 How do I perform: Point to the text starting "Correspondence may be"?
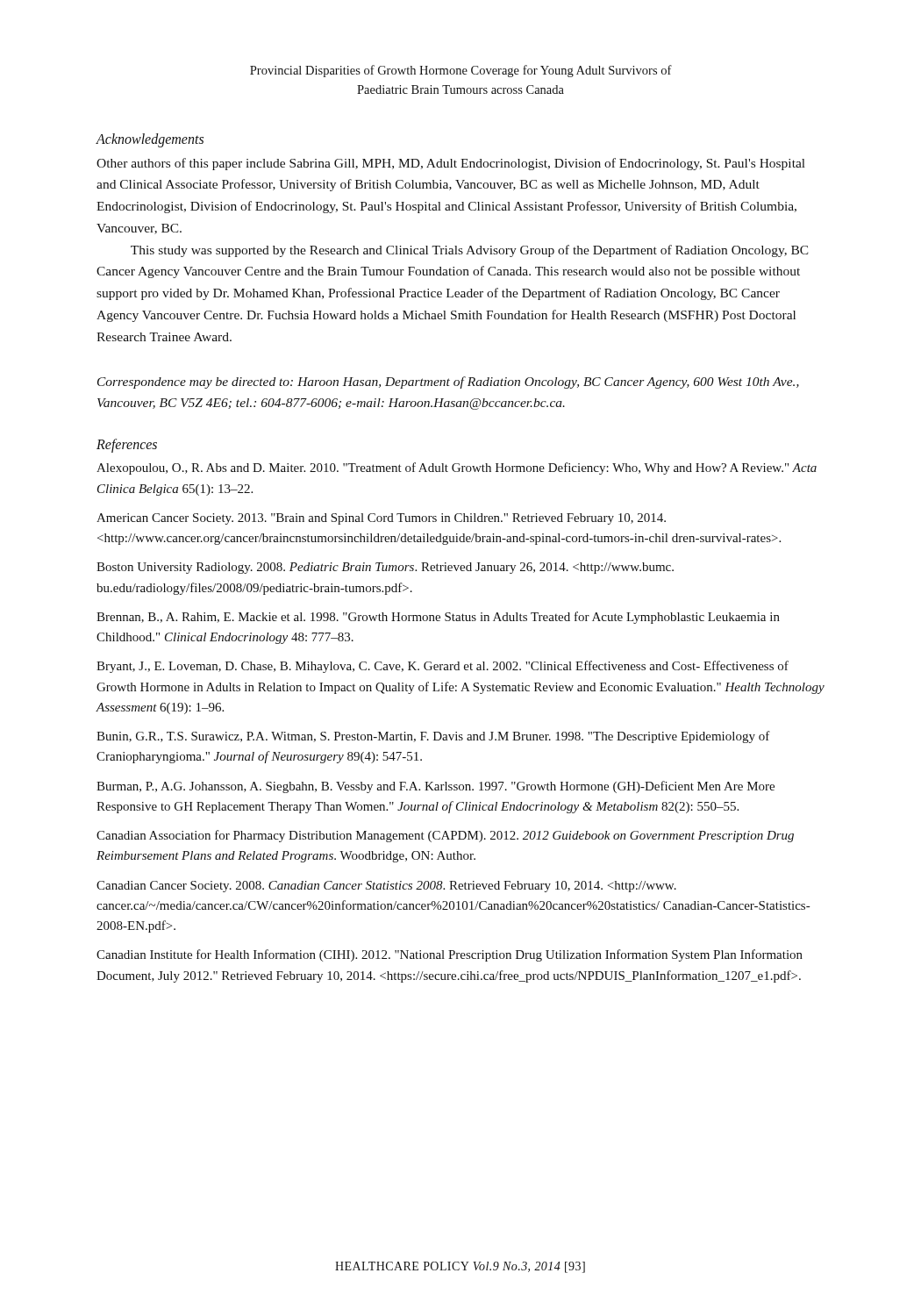(448, 392)
